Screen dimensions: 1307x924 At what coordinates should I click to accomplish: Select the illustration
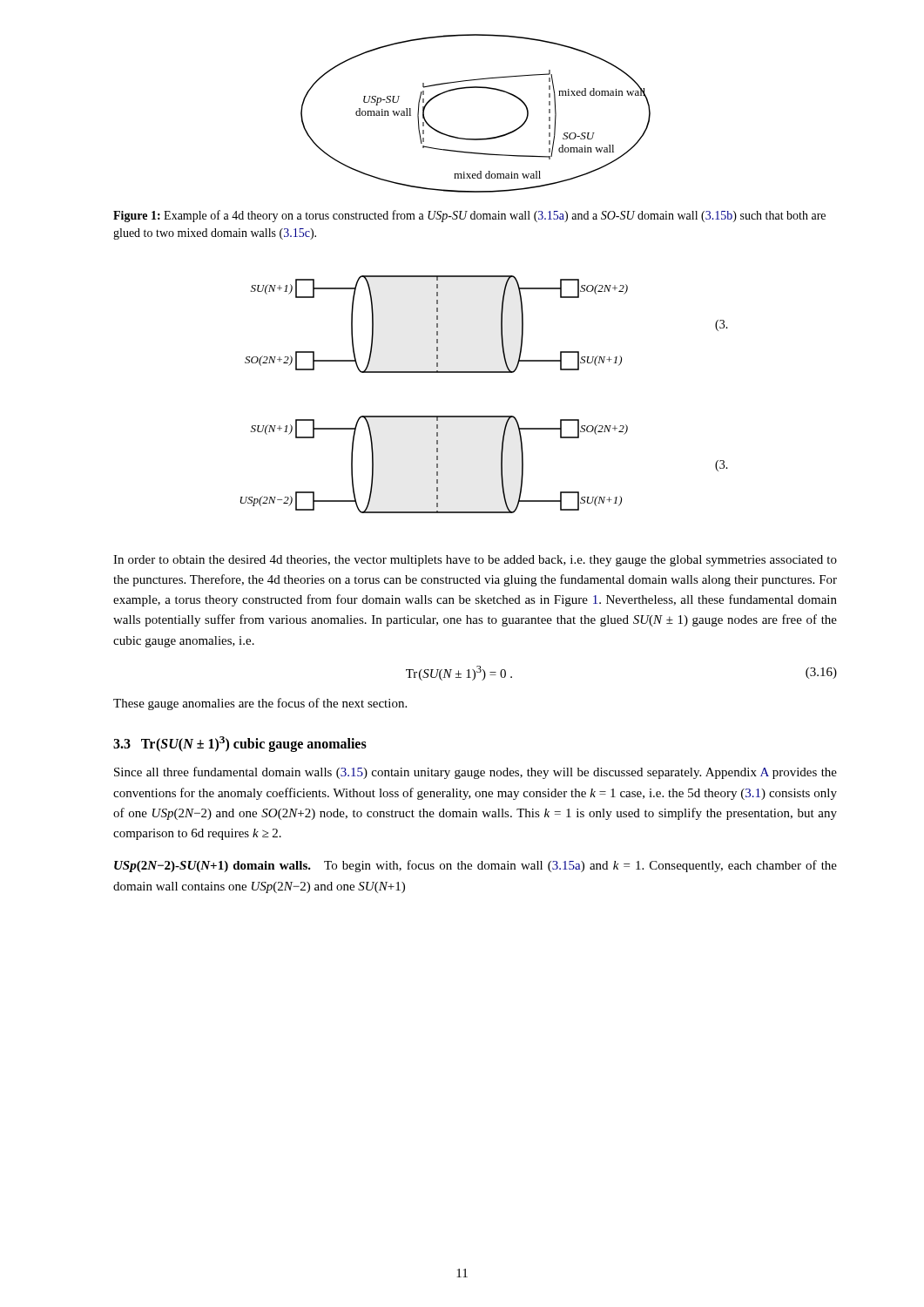pyautogui.click(x=475, y=113)
